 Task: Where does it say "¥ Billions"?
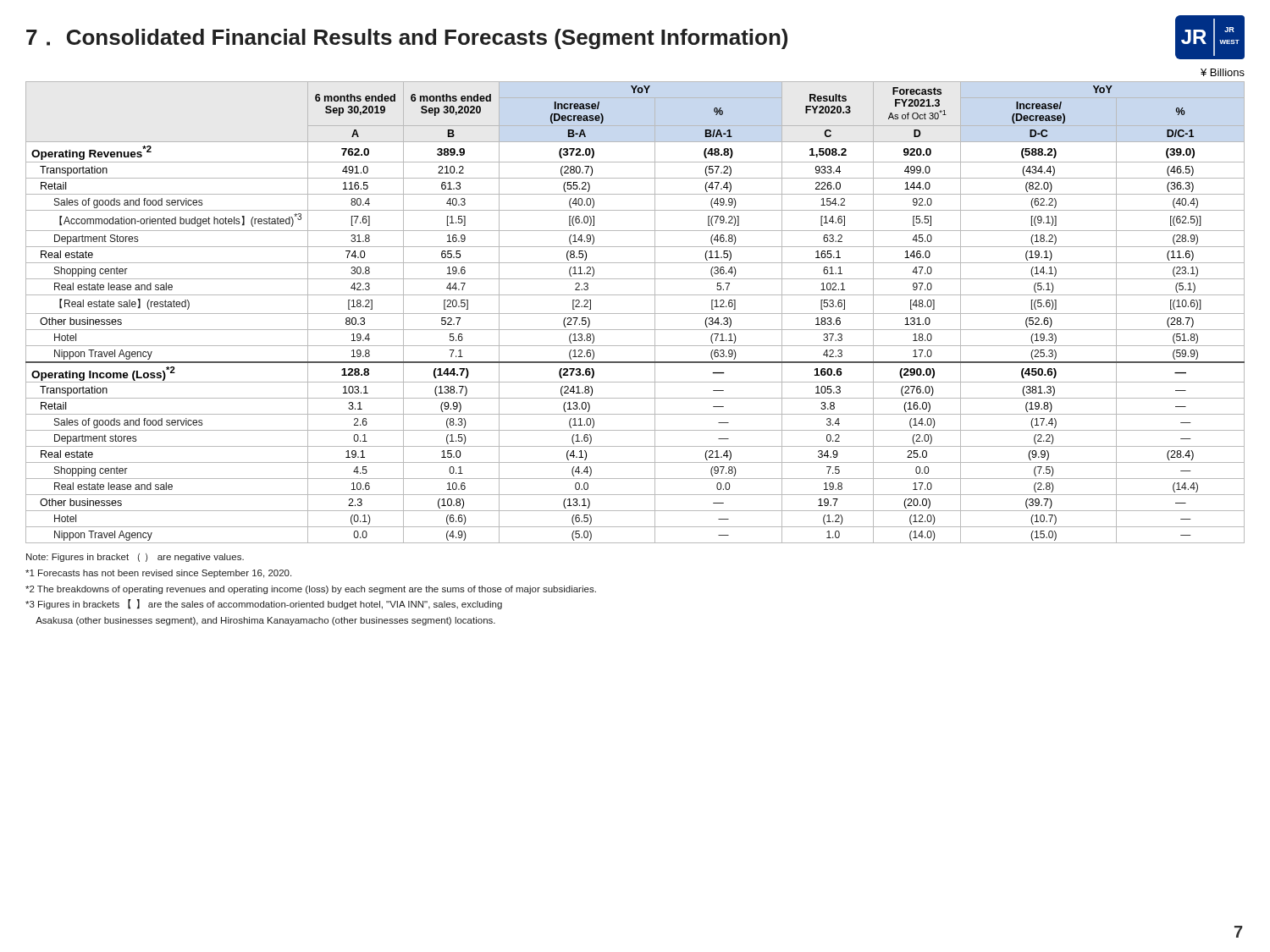[1223, 72]
